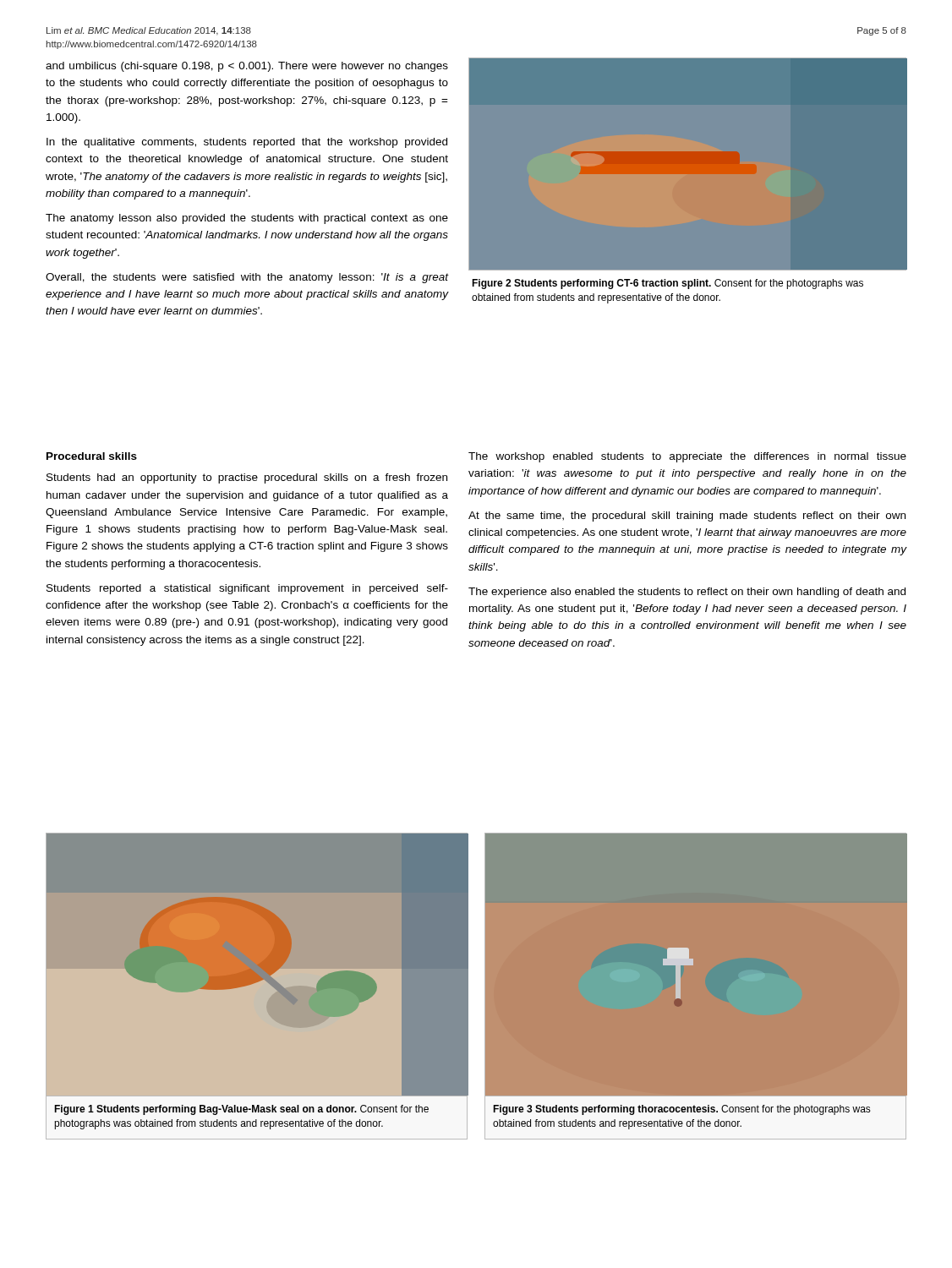
Task: Locate the block starting "and umbilicus (chi-square 0.198, p < 0.001). There"
Action: (247, 189)
